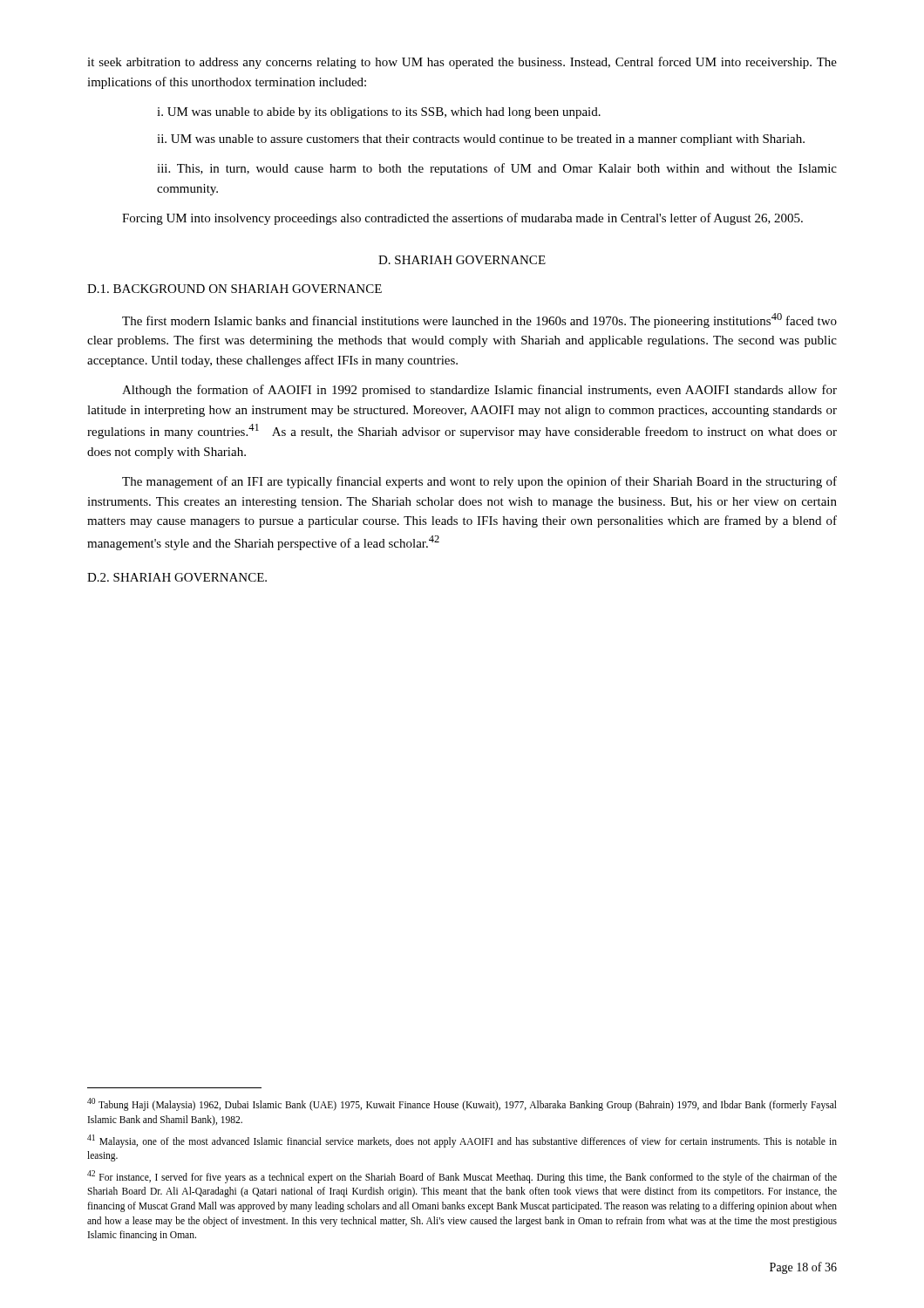Screen dimensions: 1308x924
Task: Find the region starting "Although the formation of AAOIFI in 1992 promised"
Action: pyautogui.click(x=462, y=421)
